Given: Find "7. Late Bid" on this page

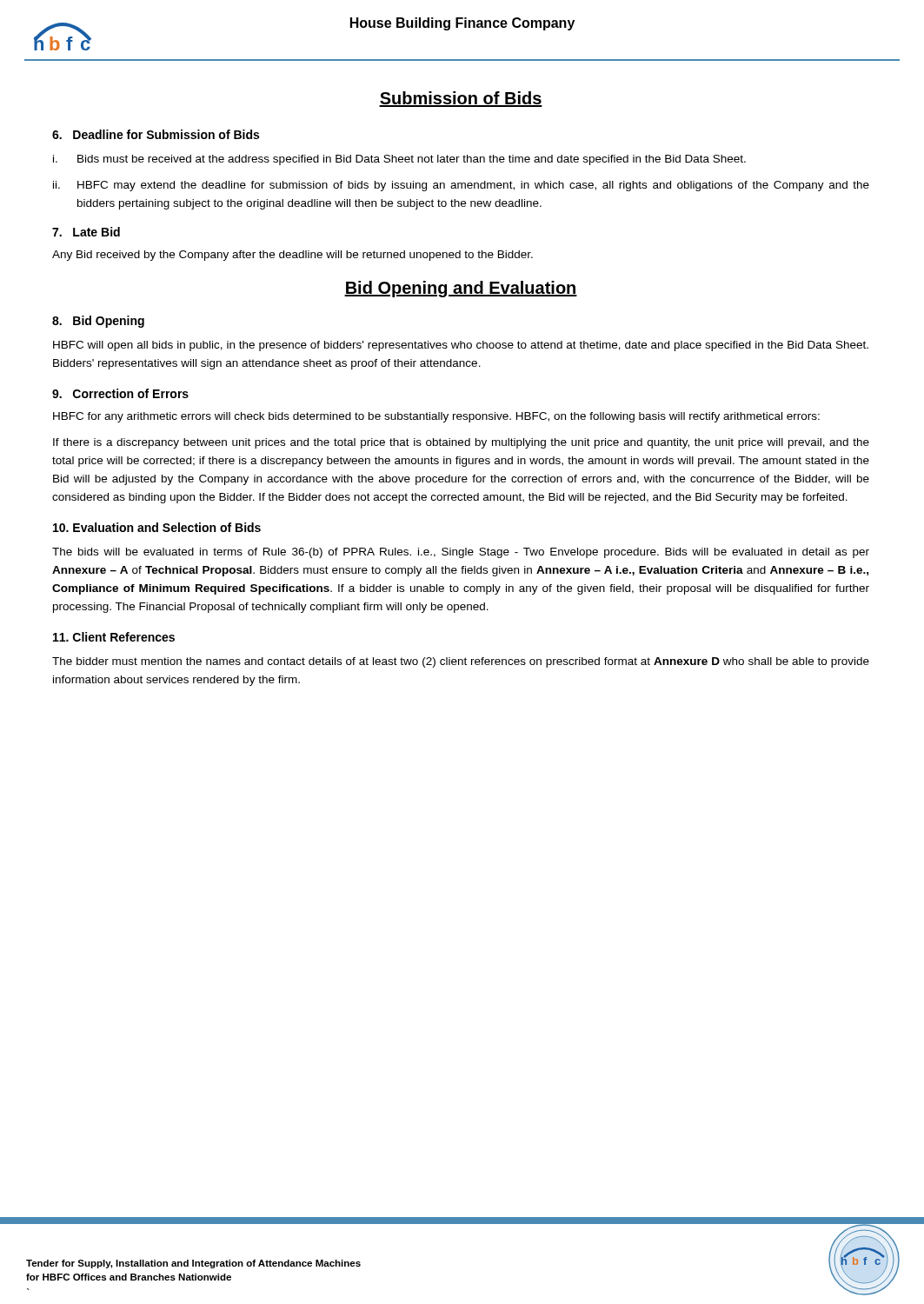Looking at the screenshot, I should [86, 232].
